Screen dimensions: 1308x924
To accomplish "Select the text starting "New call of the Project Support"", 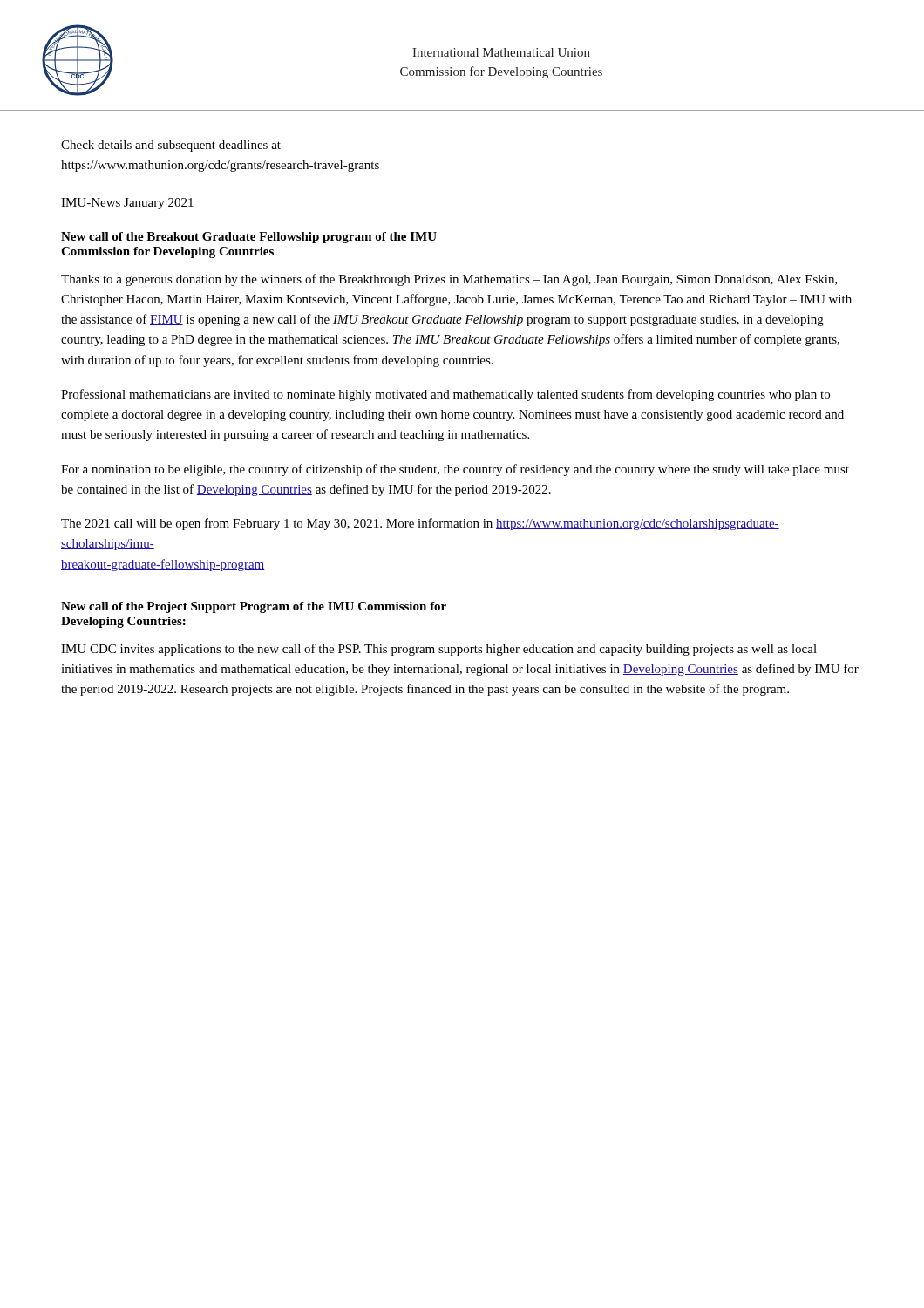I will tap(254, 613).
